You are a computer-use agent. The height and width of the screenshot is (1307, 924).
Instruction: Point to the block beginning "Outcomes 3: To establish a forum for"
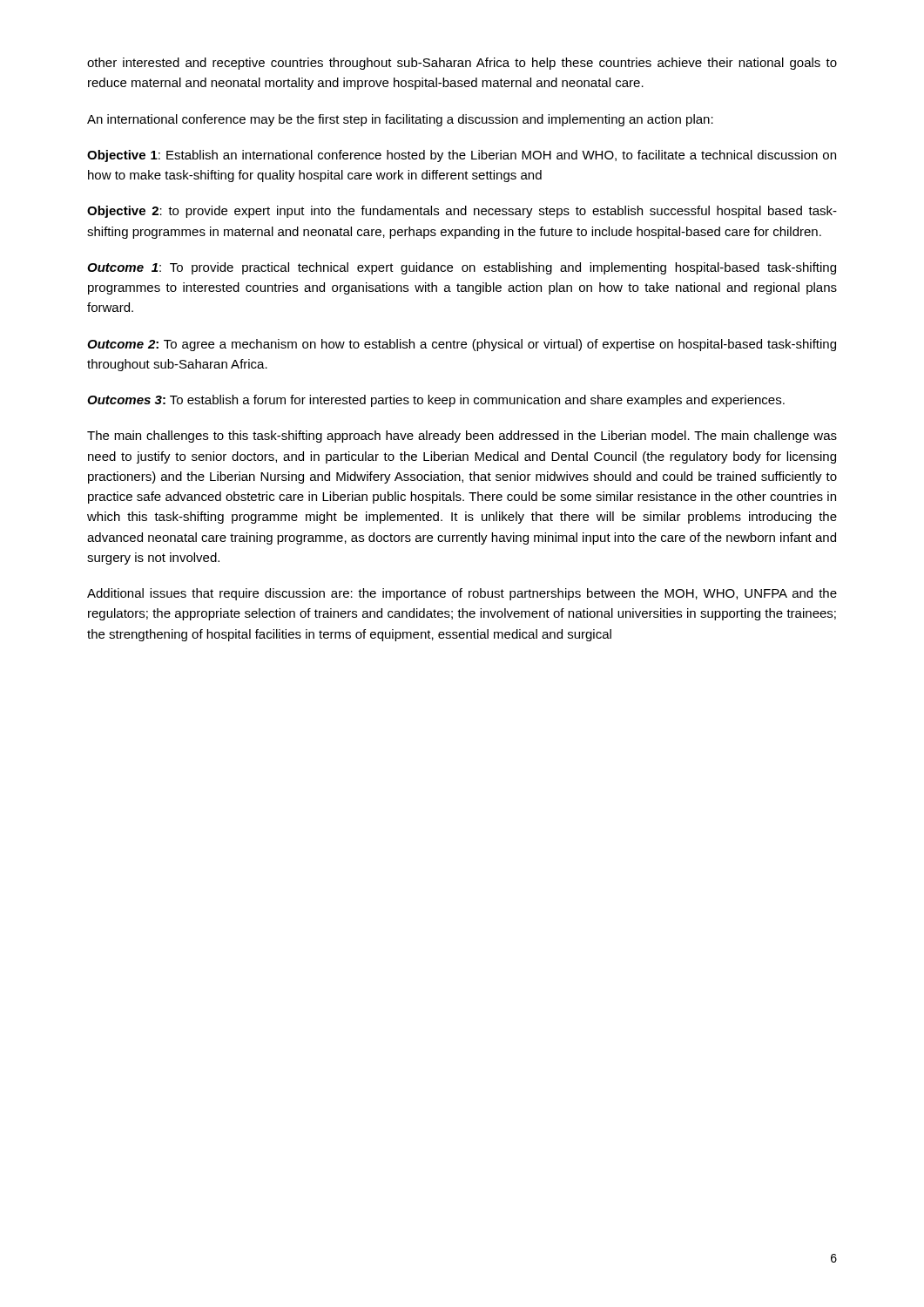(436, 399)
